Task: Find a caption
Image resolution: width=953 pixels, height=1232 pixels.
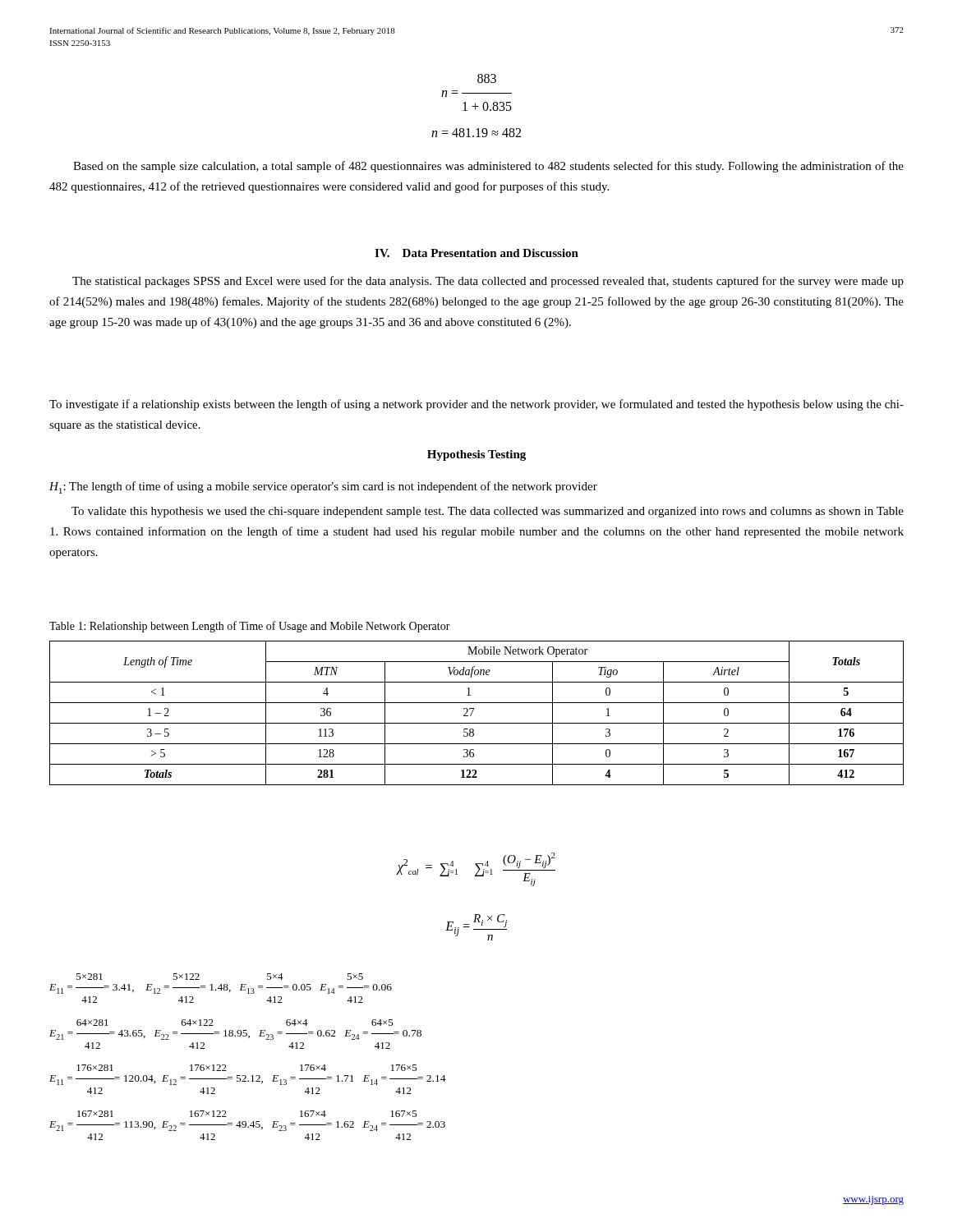Action: pyautogui.click(x=249, y=626)
